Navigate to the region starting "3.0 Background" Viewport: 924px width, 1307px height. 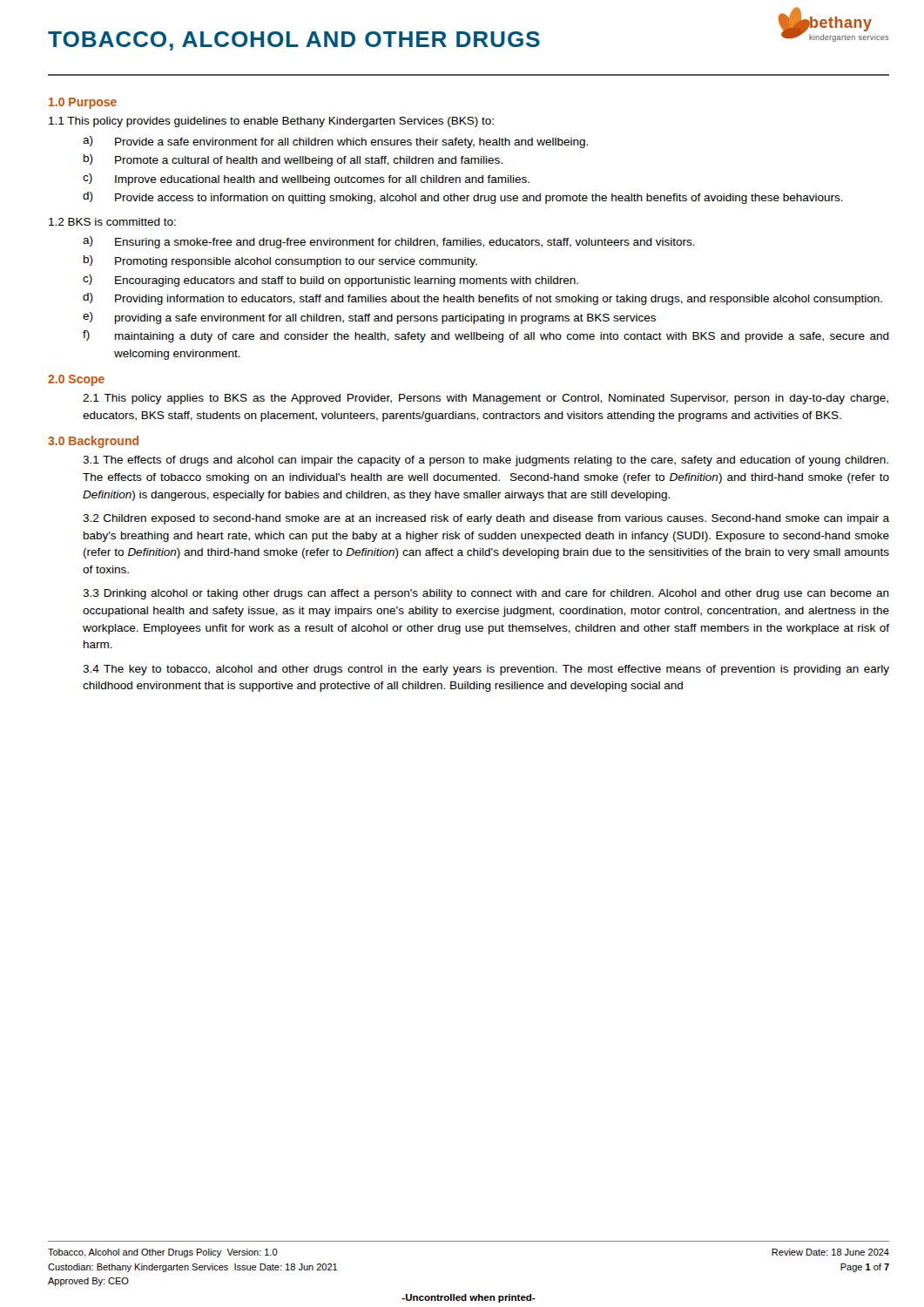(x=94, y=441)
